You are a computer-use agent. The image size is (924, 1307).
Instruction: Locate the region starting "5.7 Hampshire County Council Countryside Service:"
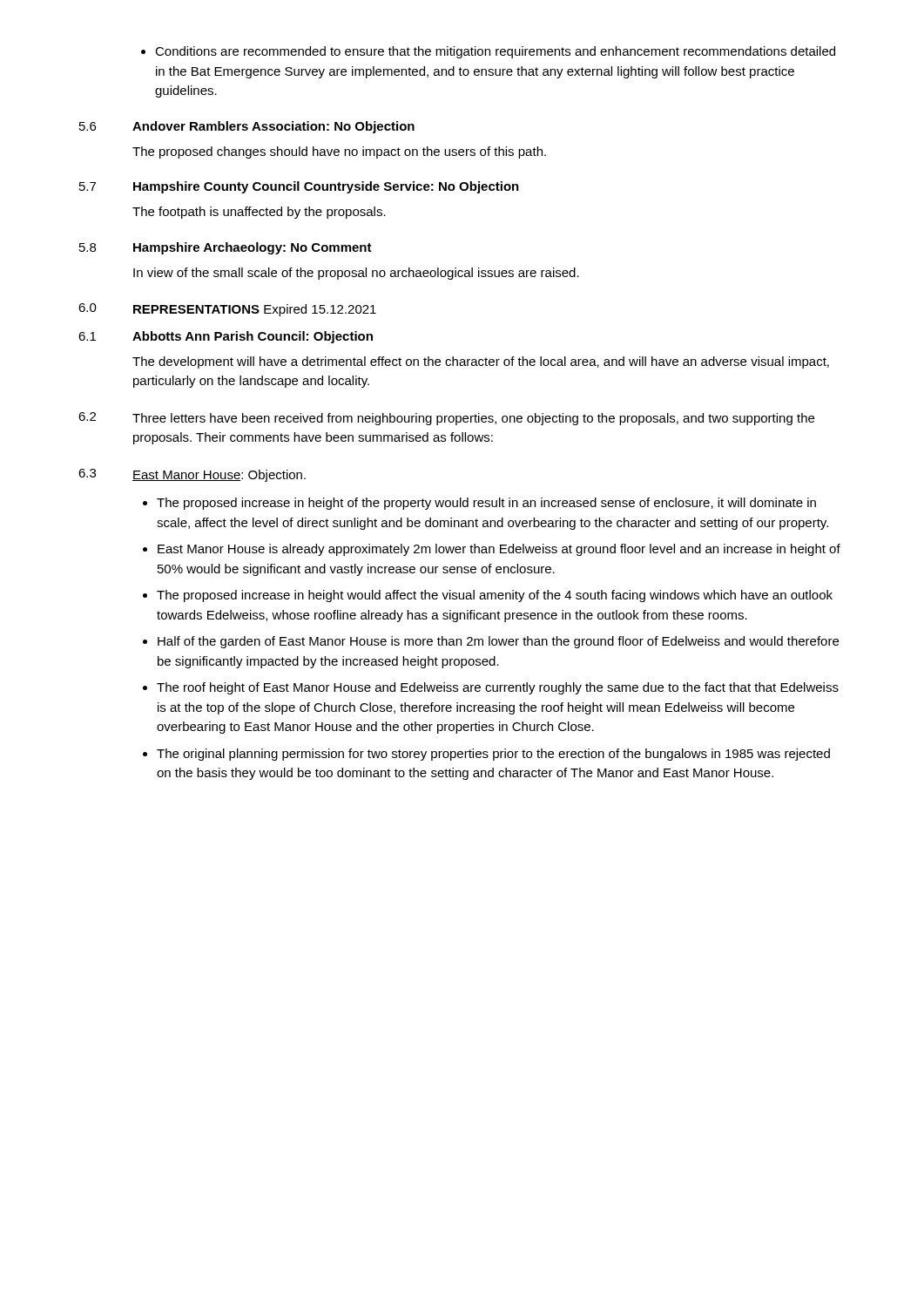coord(462,186)
